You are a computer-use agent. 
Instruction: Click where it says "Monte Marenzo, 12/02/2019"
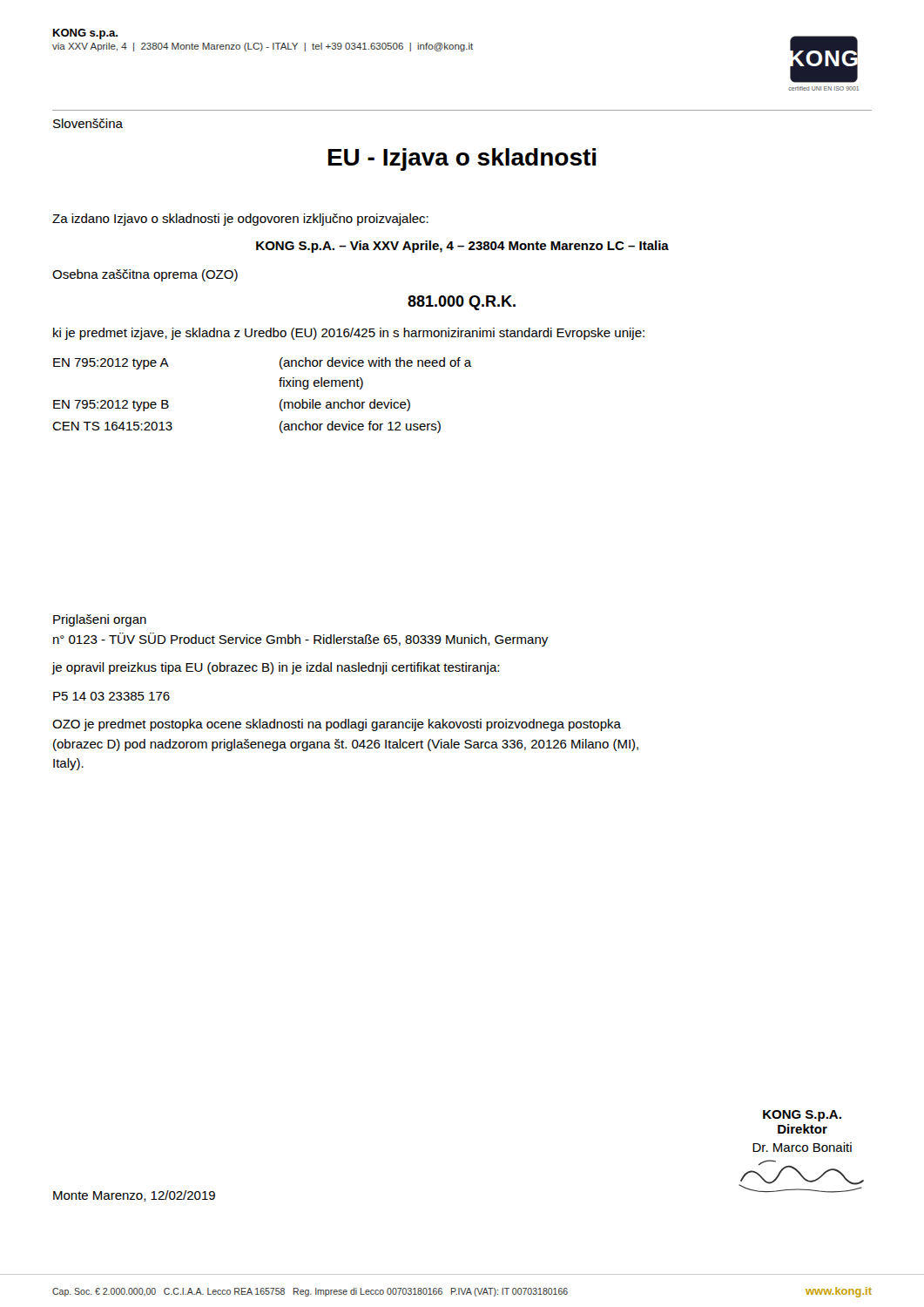coord(134,1195)
